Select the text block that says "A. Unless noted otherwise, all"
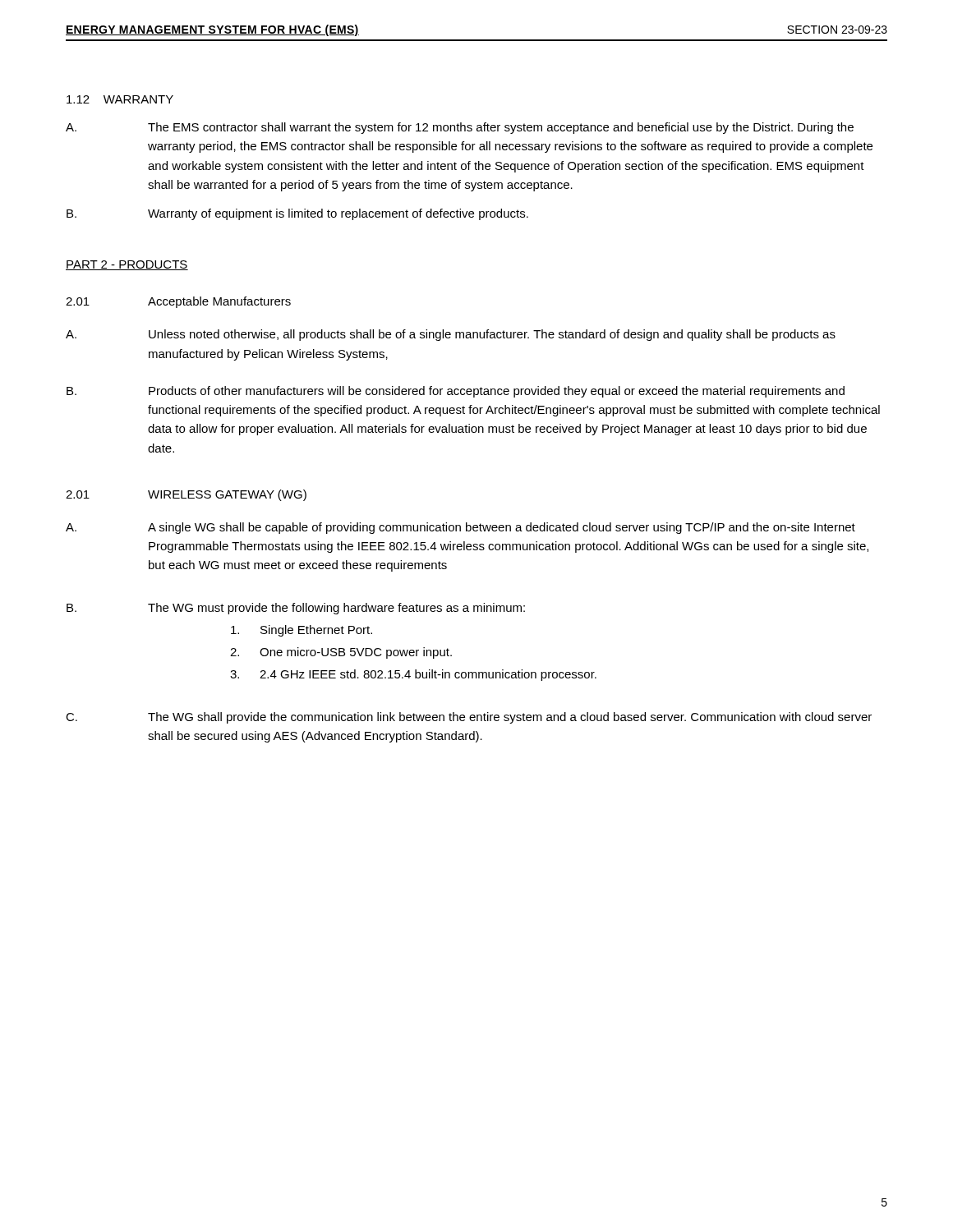Screen dimensions: 1232x953 click(x=476, y=344)
